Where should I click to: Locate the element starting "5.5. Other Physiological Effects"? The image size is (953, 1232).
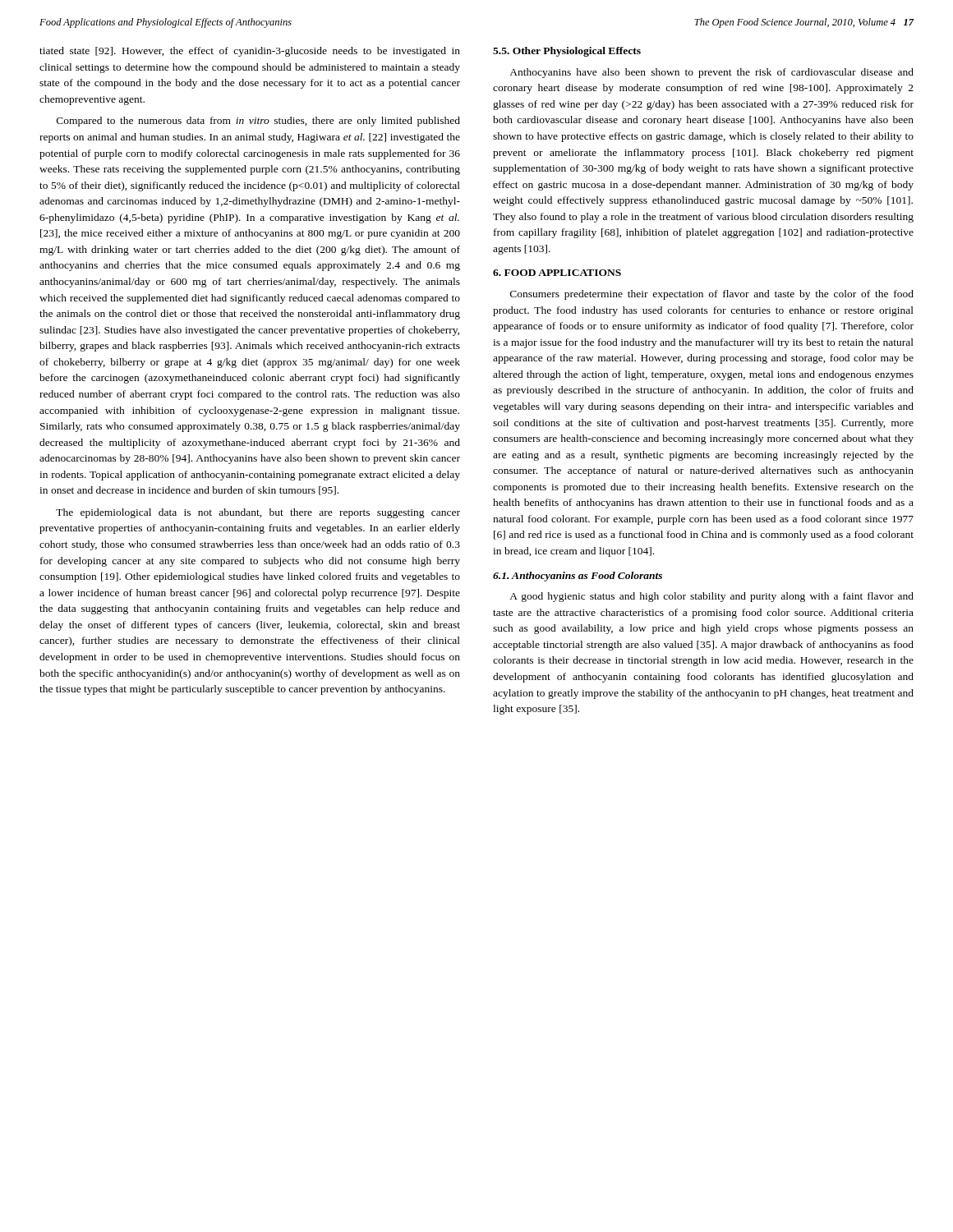(x=567, y=51)
